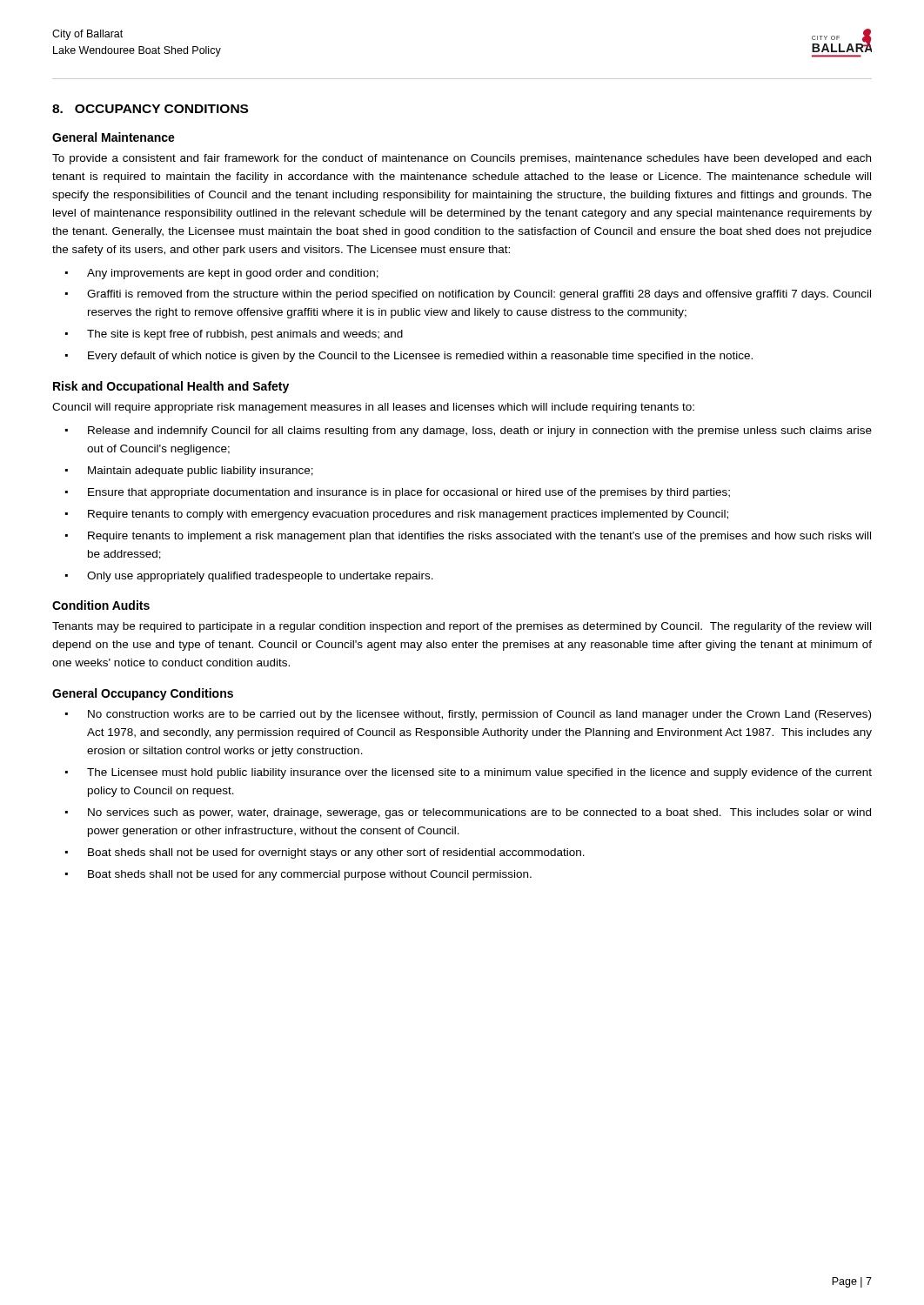Locate the block of text that opens with "The Licensee must hold public liability"
Viewport: 924px width, 1305px height.
coord(479,781)
